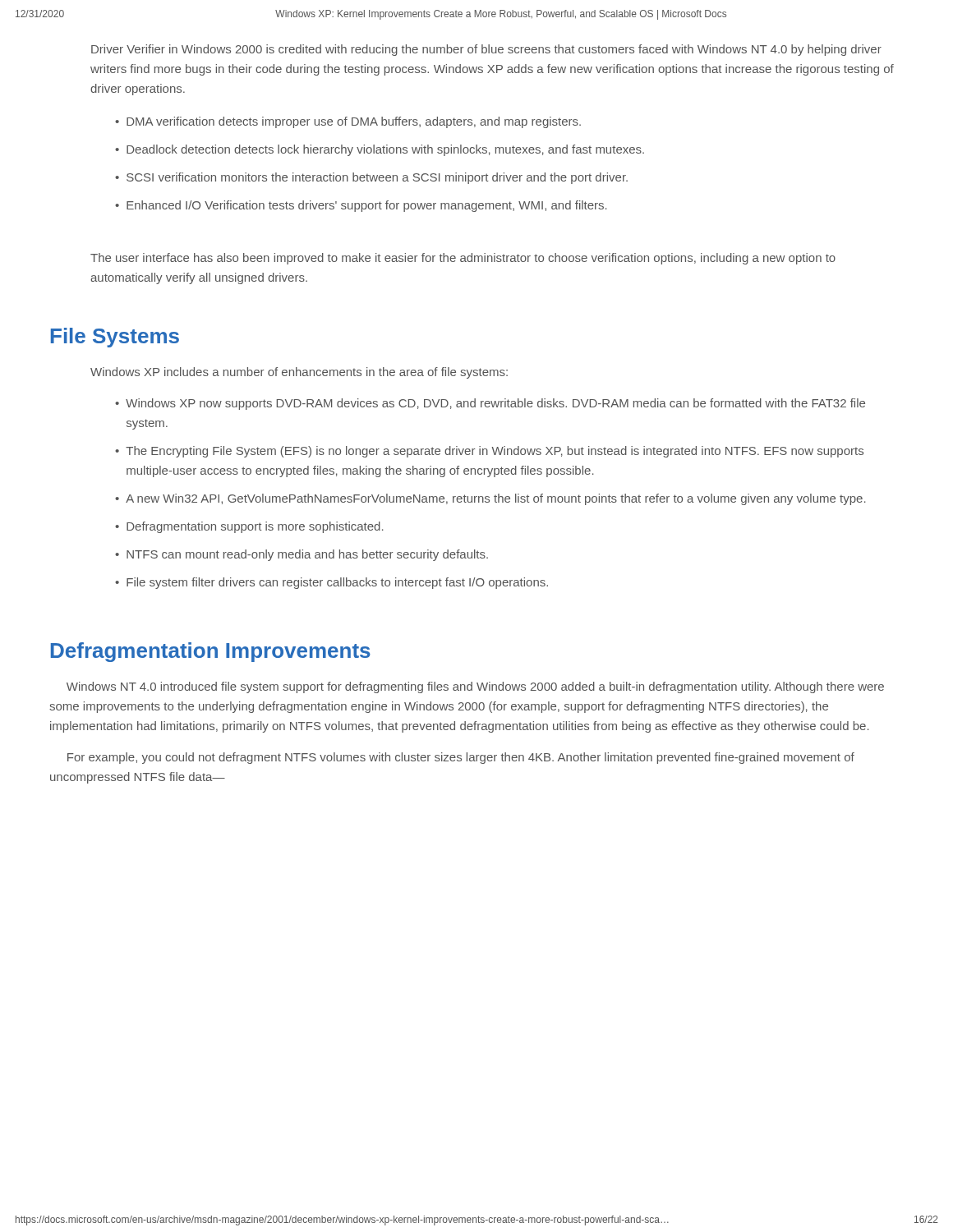Find the block on this page that starts "• Enhanced I/O Verification tests drivers'"
The height and width of the screenshot is (1232, 953).
pos(361,205)
